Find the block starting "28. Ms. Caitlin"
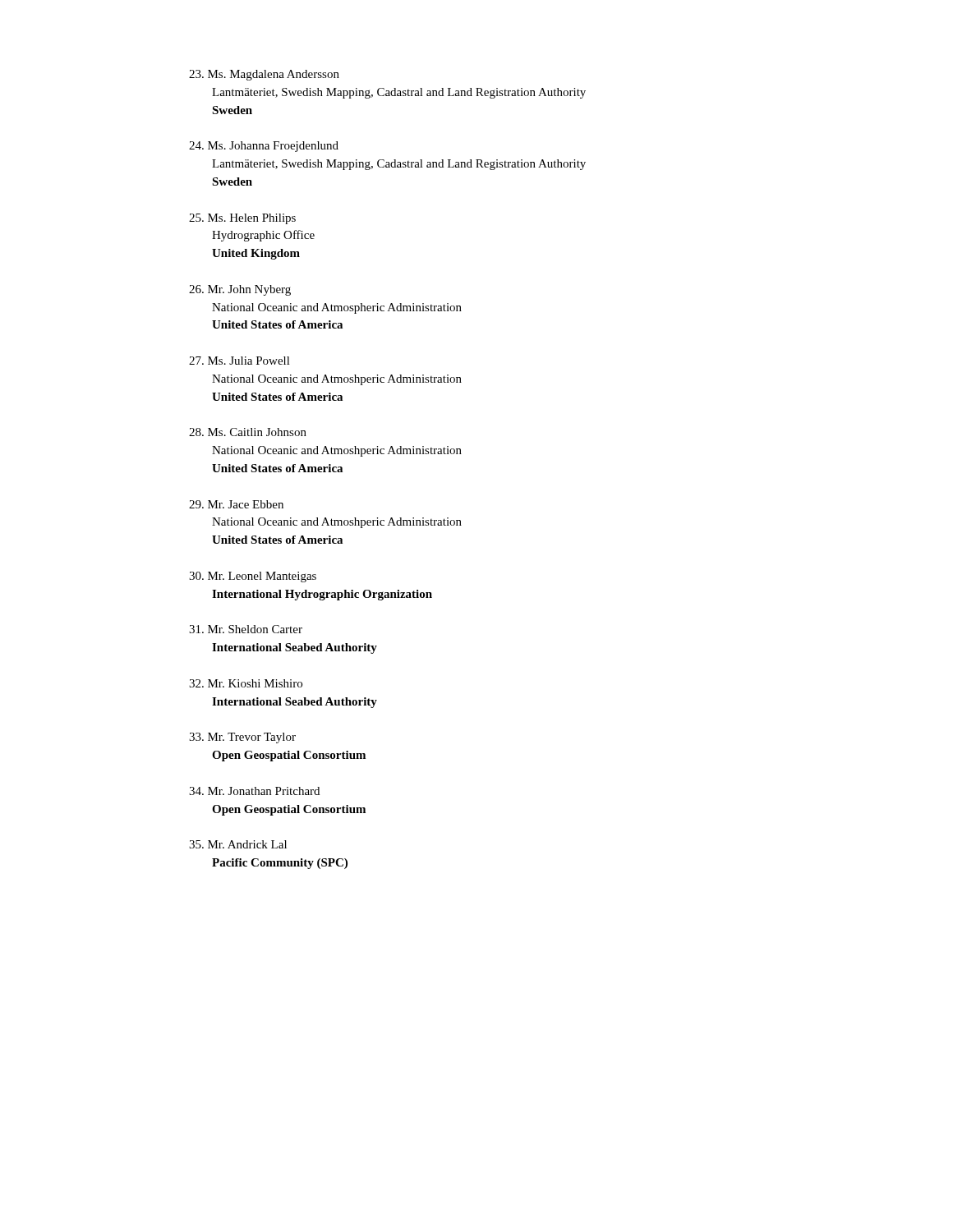953x1232 pixels. point(248,432)
